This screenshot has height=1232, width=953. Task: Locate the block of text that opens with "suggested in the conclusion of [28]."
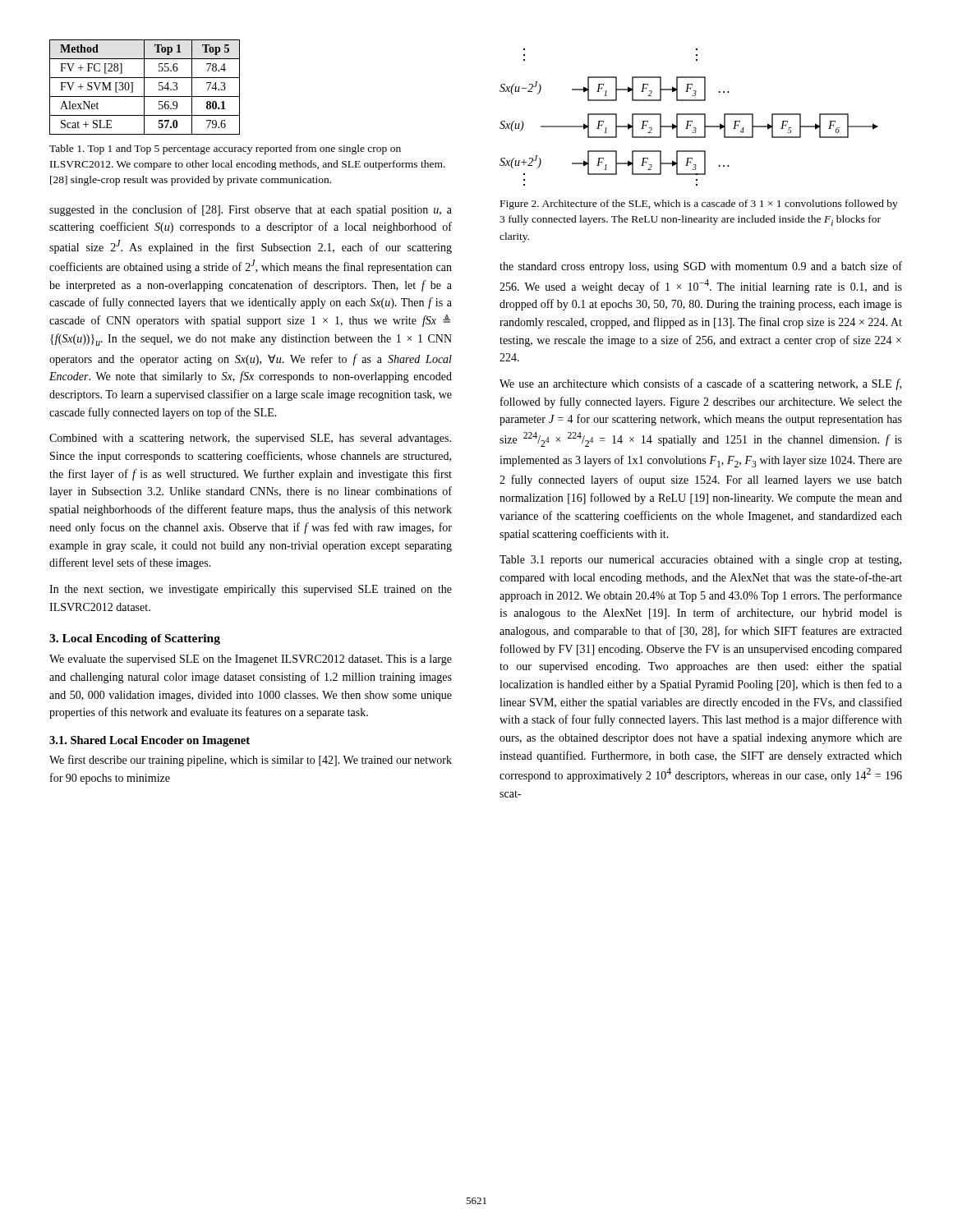coord(251,311)
